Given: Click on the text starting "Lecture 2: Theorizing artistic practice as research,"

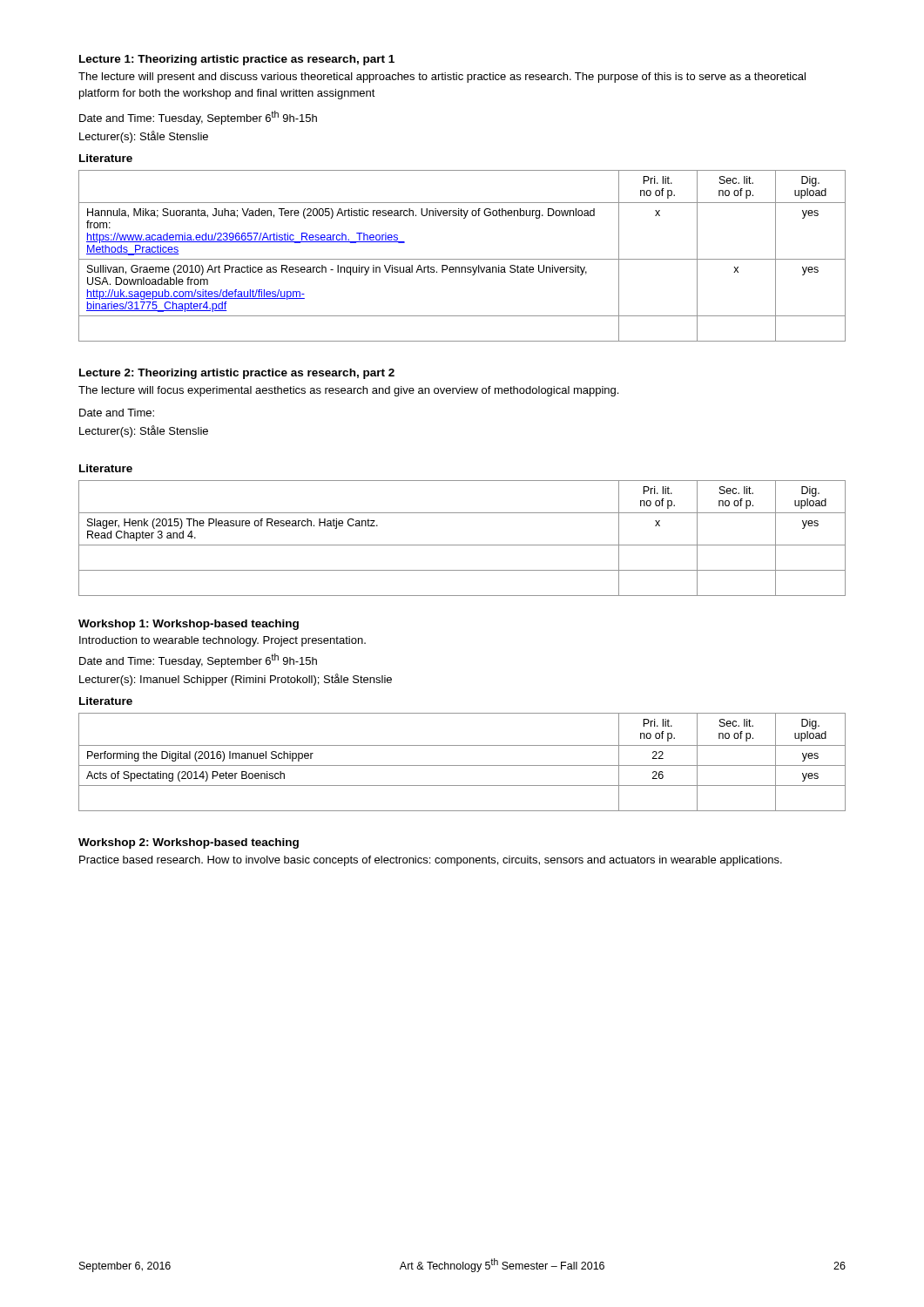Looking at the screenshot, I should pos(236,372).
